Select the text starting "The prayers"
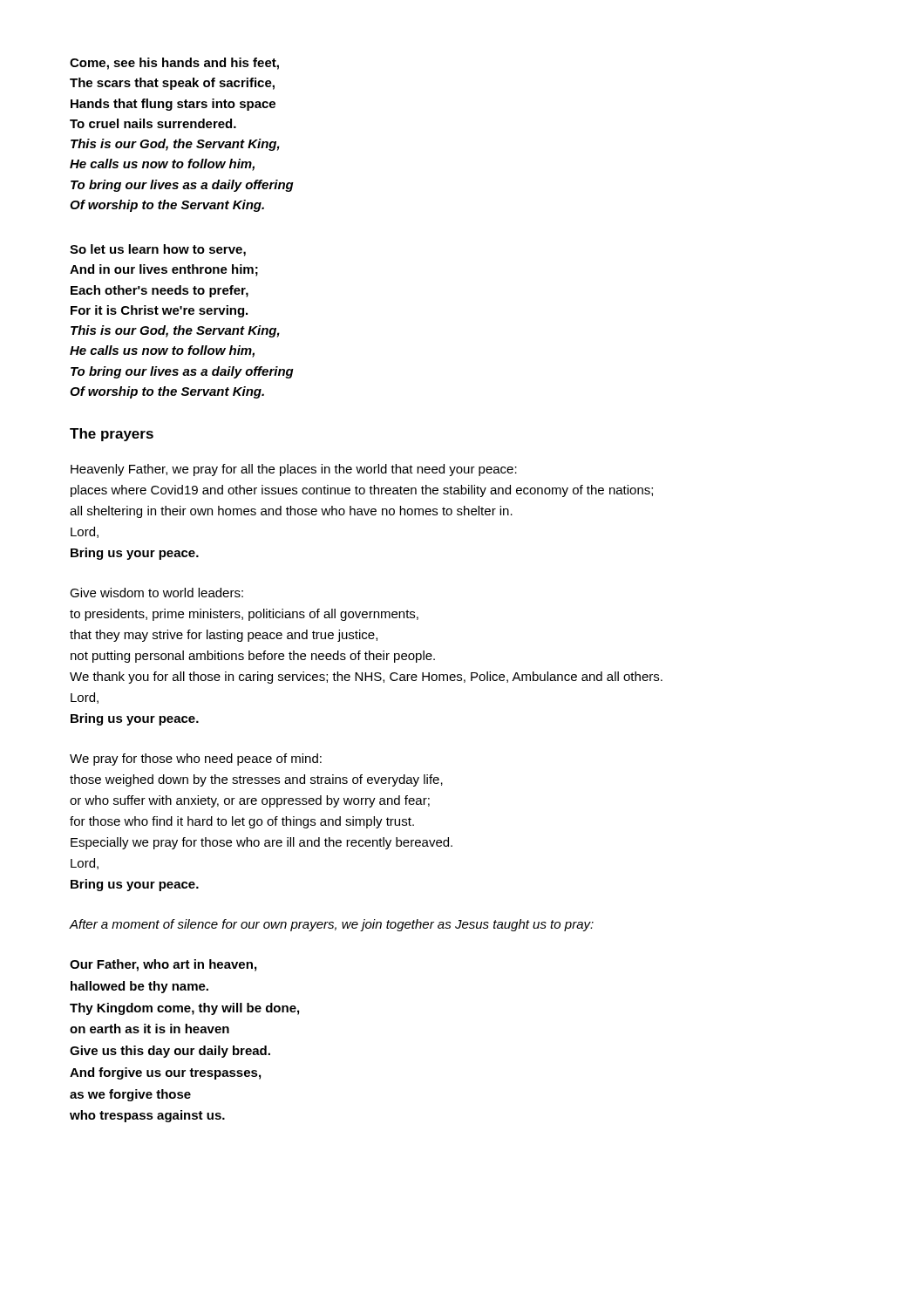The image size is (924, 1308). (x=112, y=434)
